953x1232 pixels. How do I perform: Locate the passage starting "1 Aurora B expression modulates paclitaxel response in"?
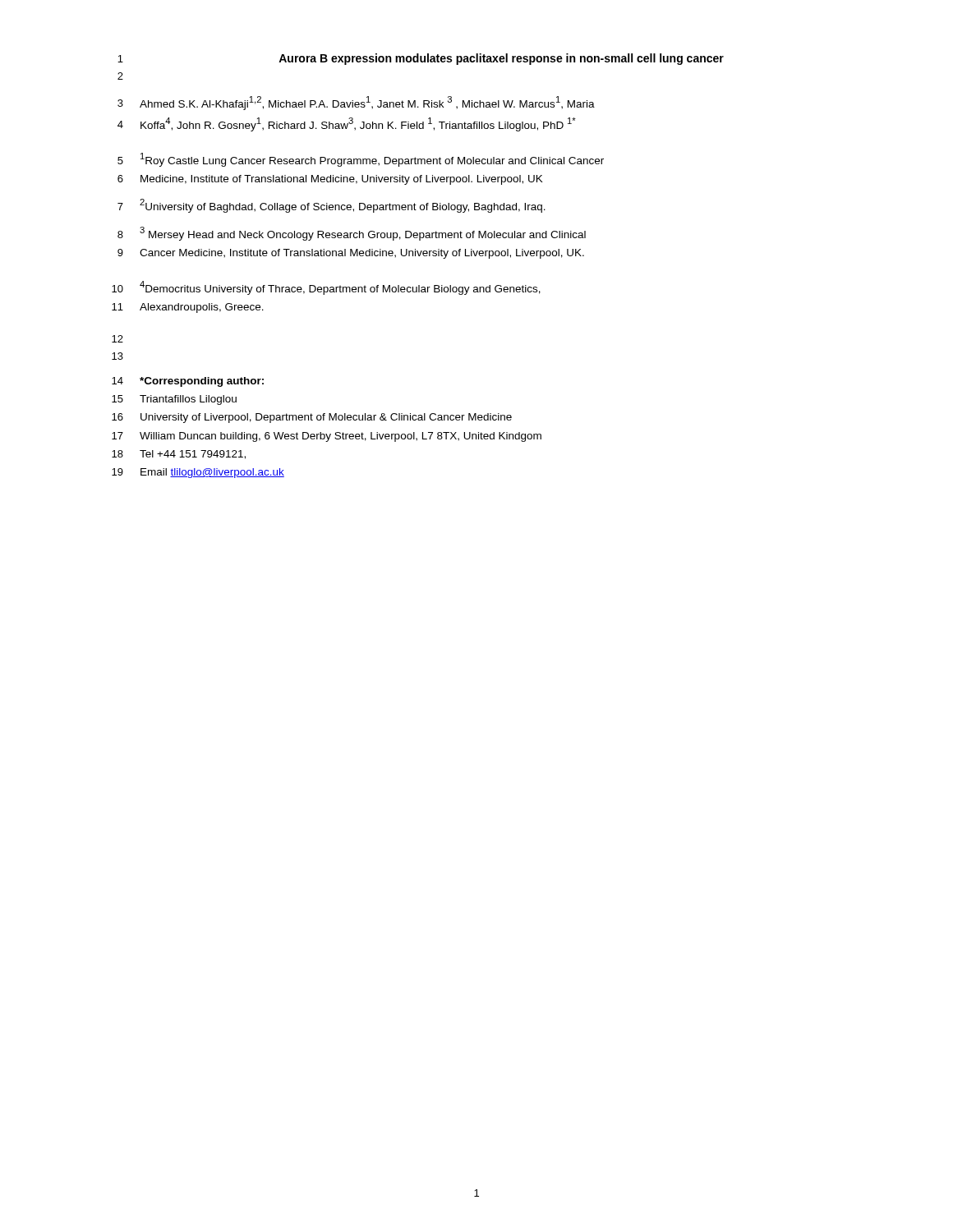pyautogui.click(x=476, y=59)
